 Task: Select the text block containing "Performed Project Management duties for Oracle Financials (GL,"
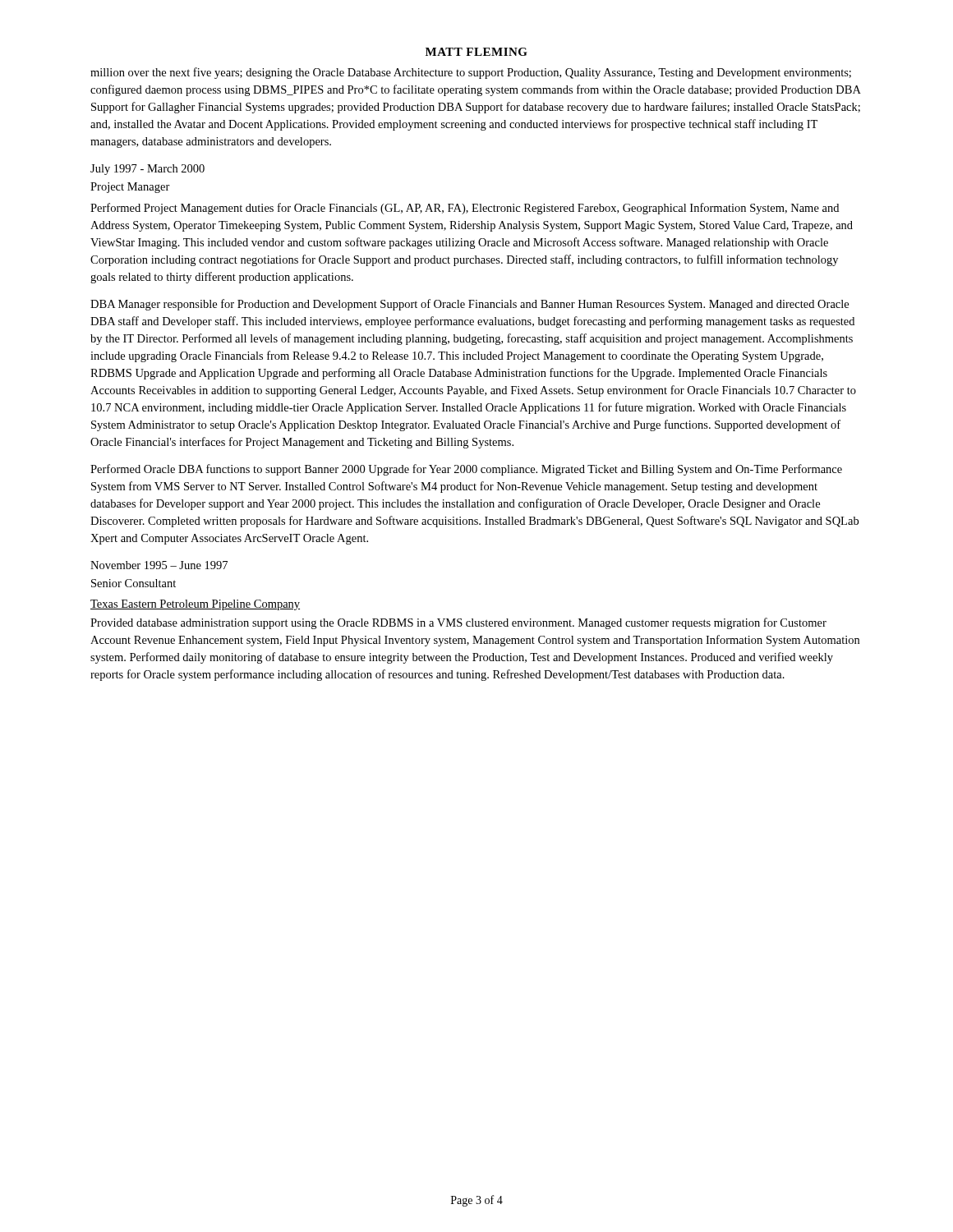[x=472, y=242]
